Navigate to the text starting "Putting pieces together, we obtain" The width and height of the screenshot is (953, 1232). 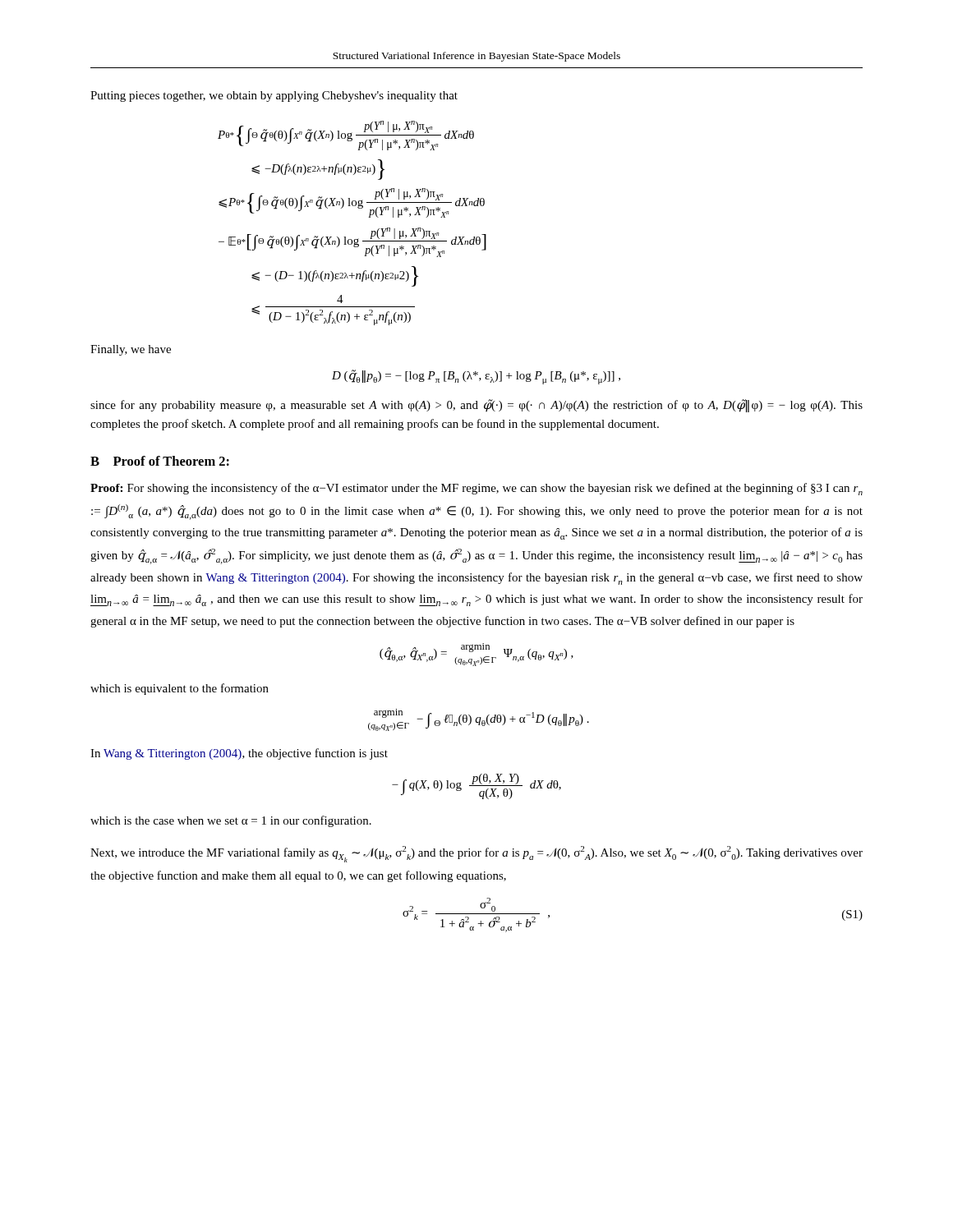[274, 95]
